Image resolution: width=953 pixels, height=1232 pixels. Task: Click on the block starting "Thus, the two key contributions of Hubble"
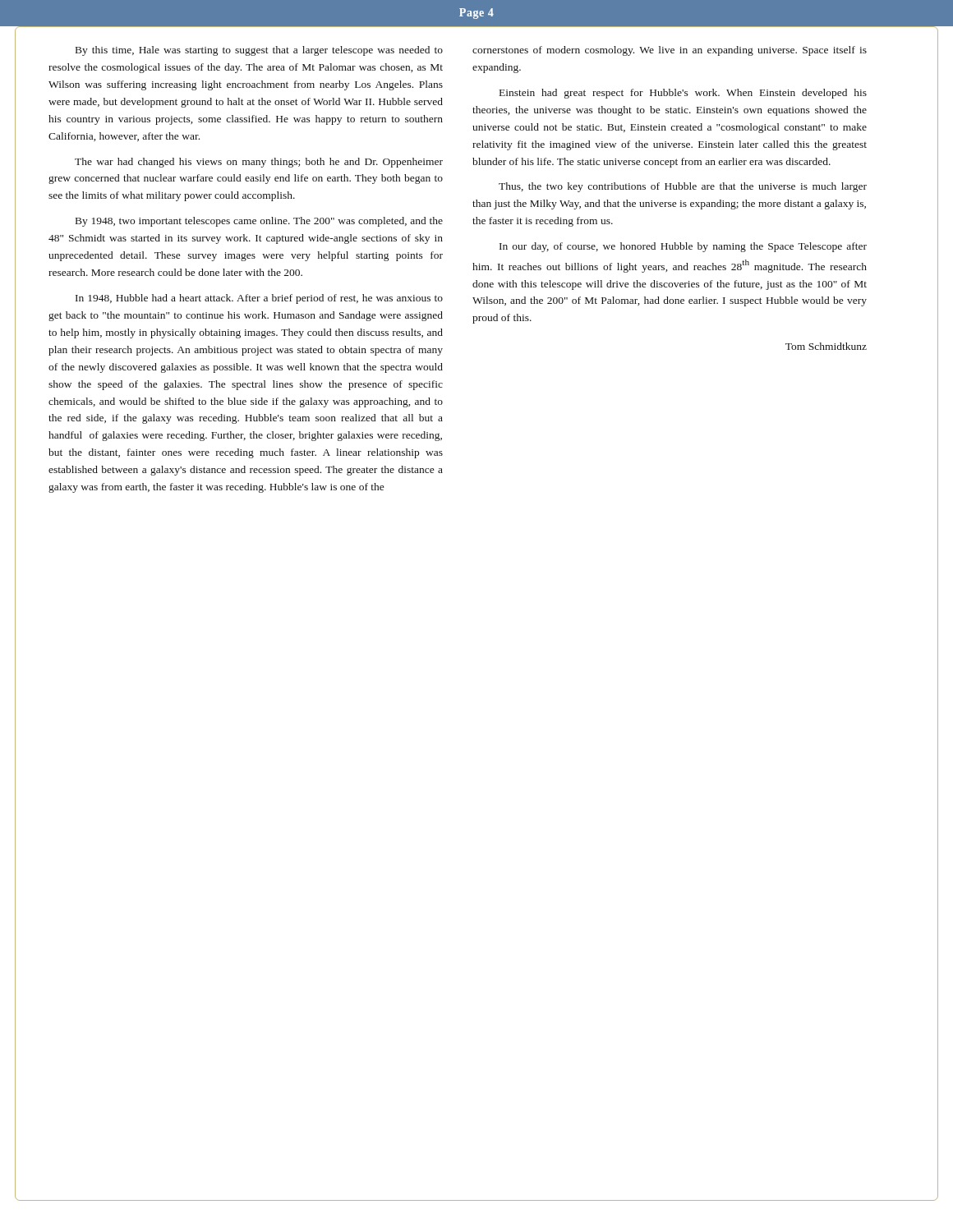click(670, 204)
